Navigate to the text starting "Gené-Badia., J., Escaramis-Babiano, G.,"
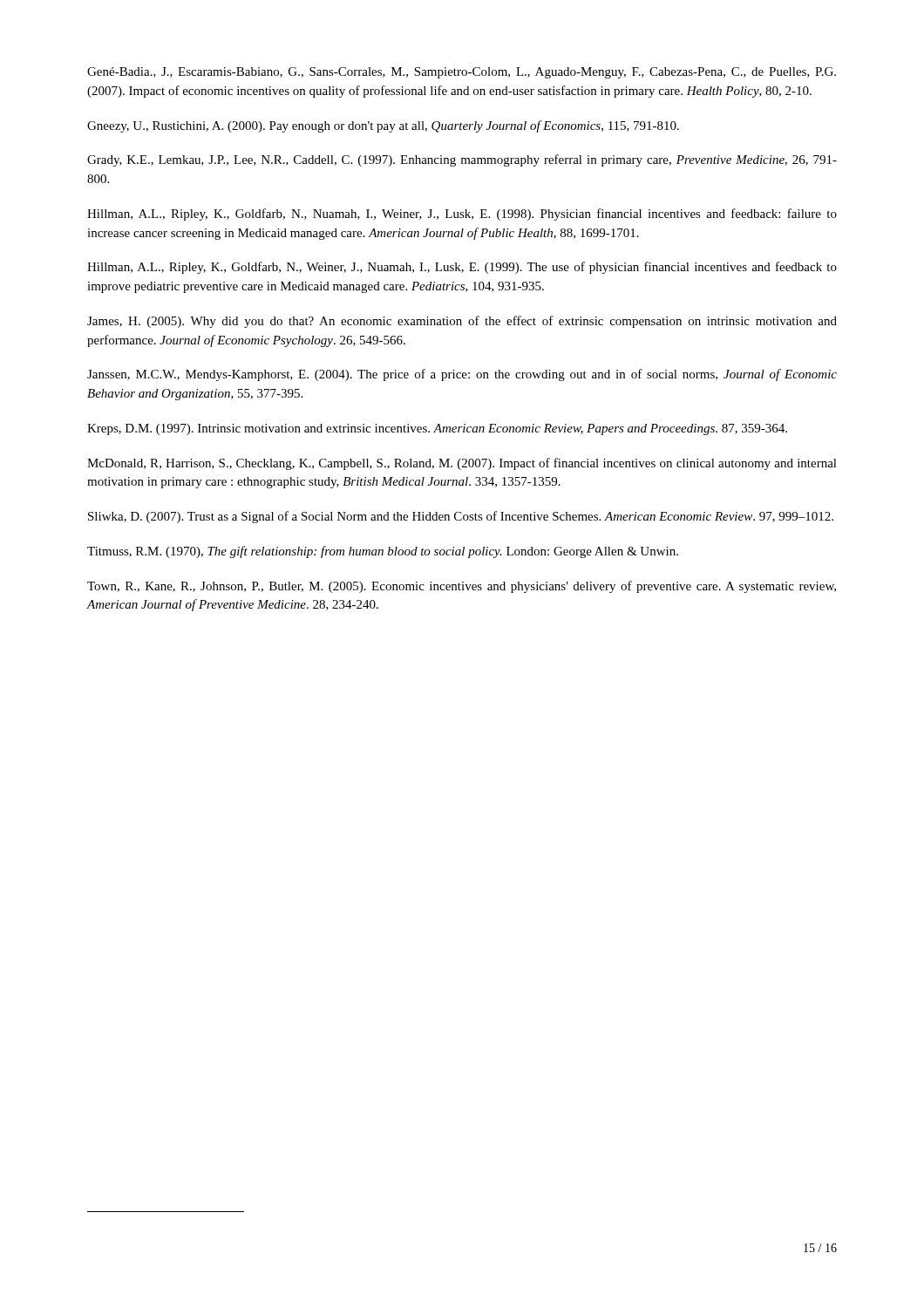 click(462, 81)
